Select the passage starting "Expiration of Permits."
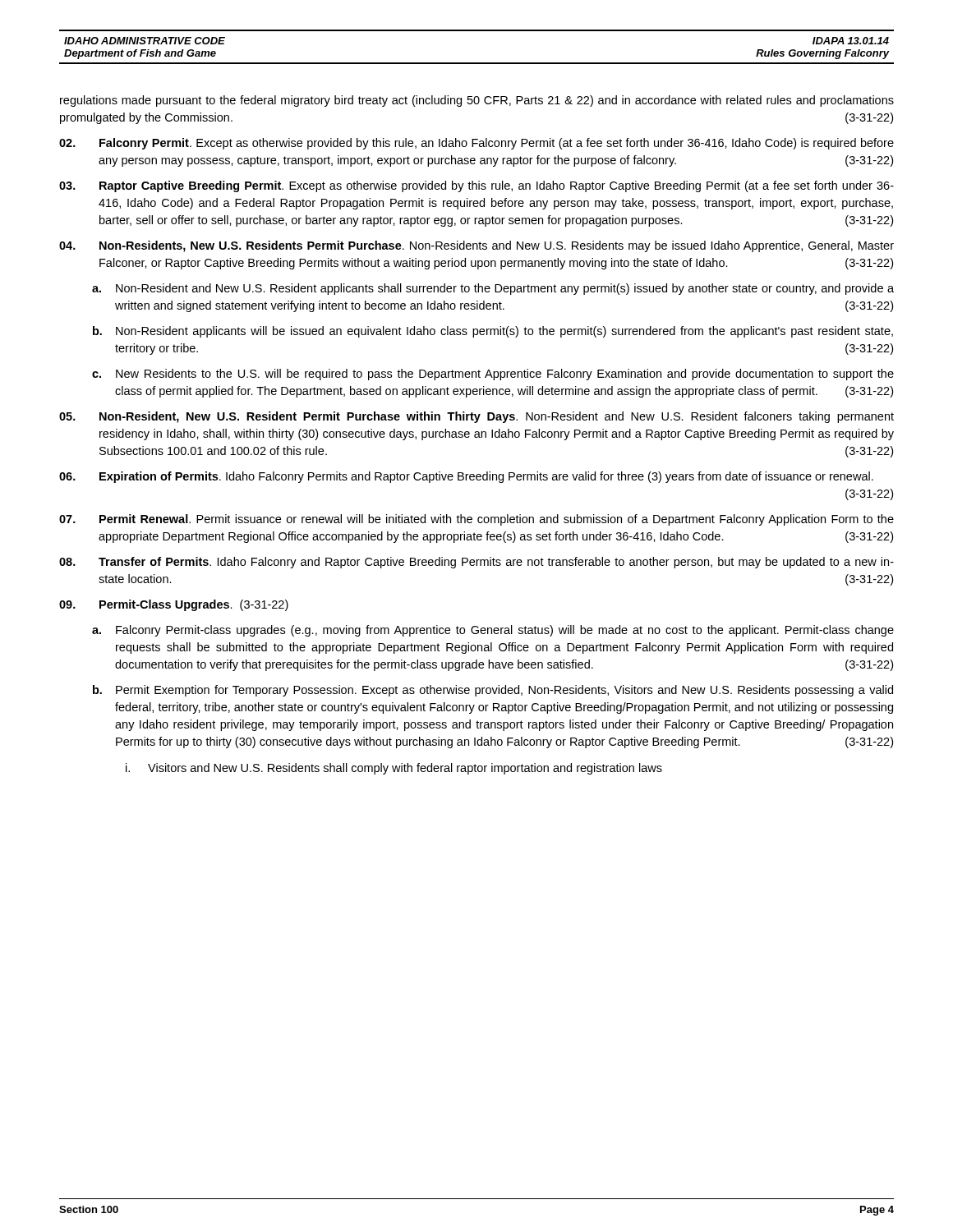The image size is (953, 1232). 476,486
